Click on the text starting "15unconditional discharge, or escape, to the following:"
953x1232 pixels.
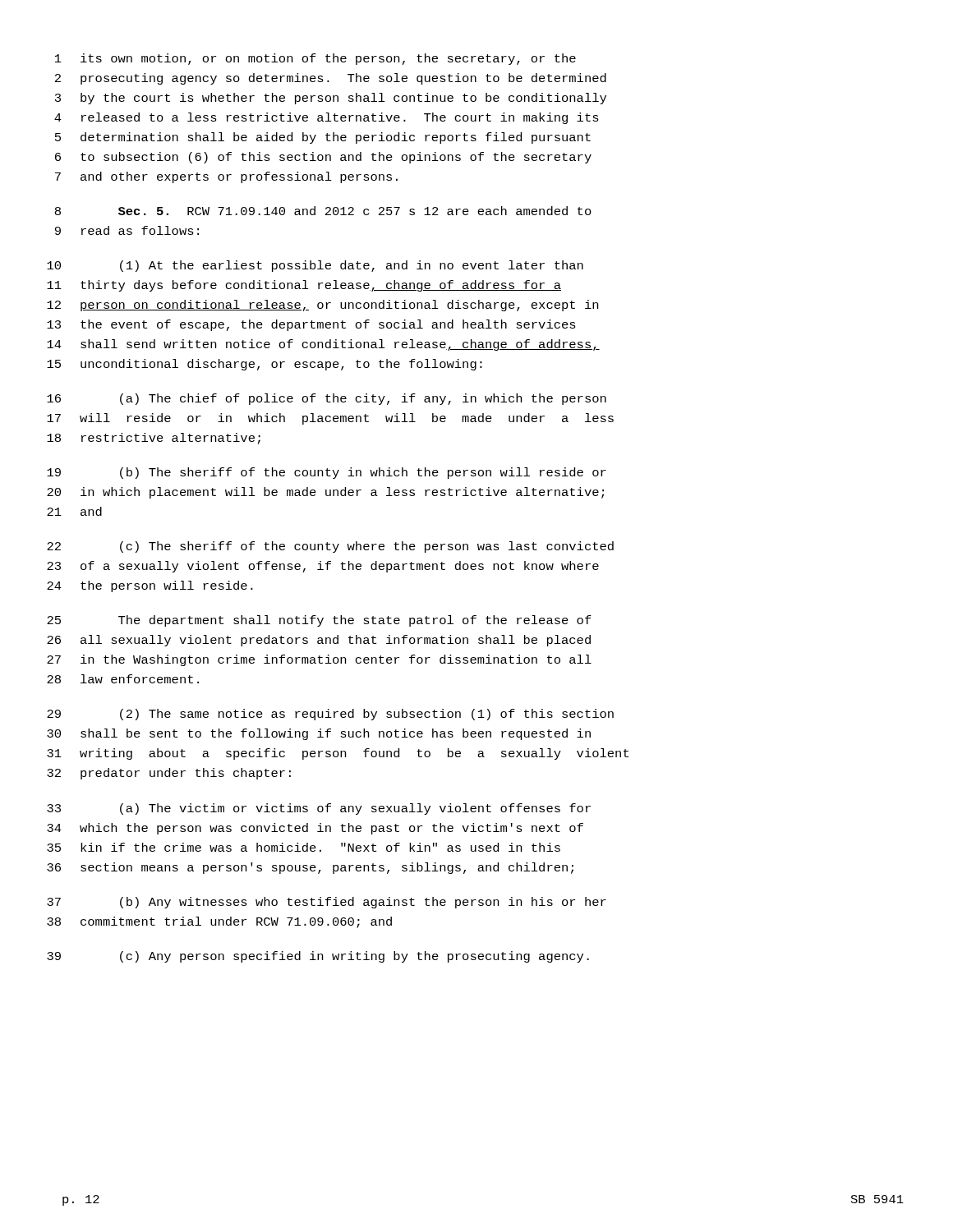(x=476, y=365)
